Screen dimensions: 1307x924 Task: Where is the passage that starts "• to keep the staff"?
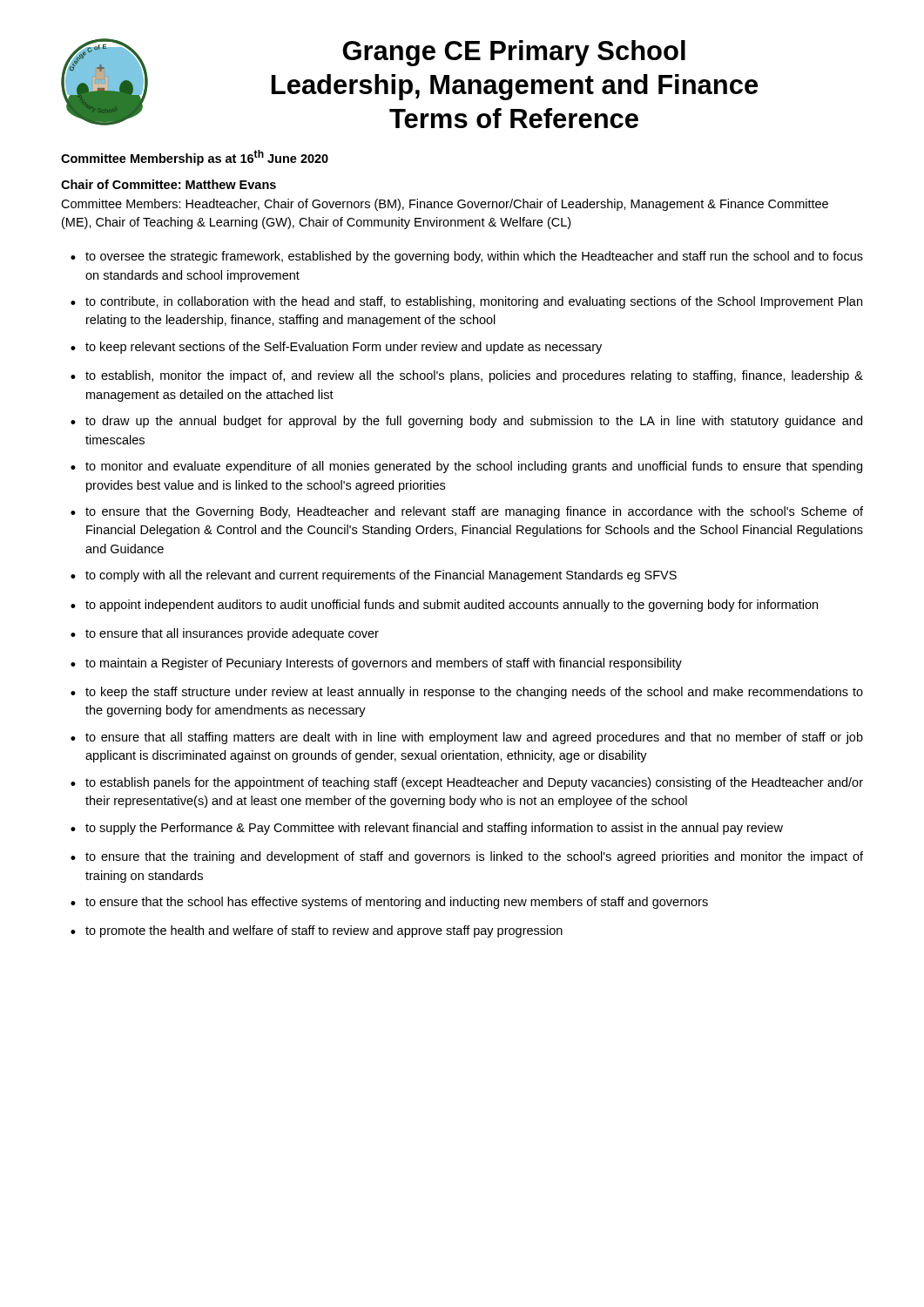(462, 702)
